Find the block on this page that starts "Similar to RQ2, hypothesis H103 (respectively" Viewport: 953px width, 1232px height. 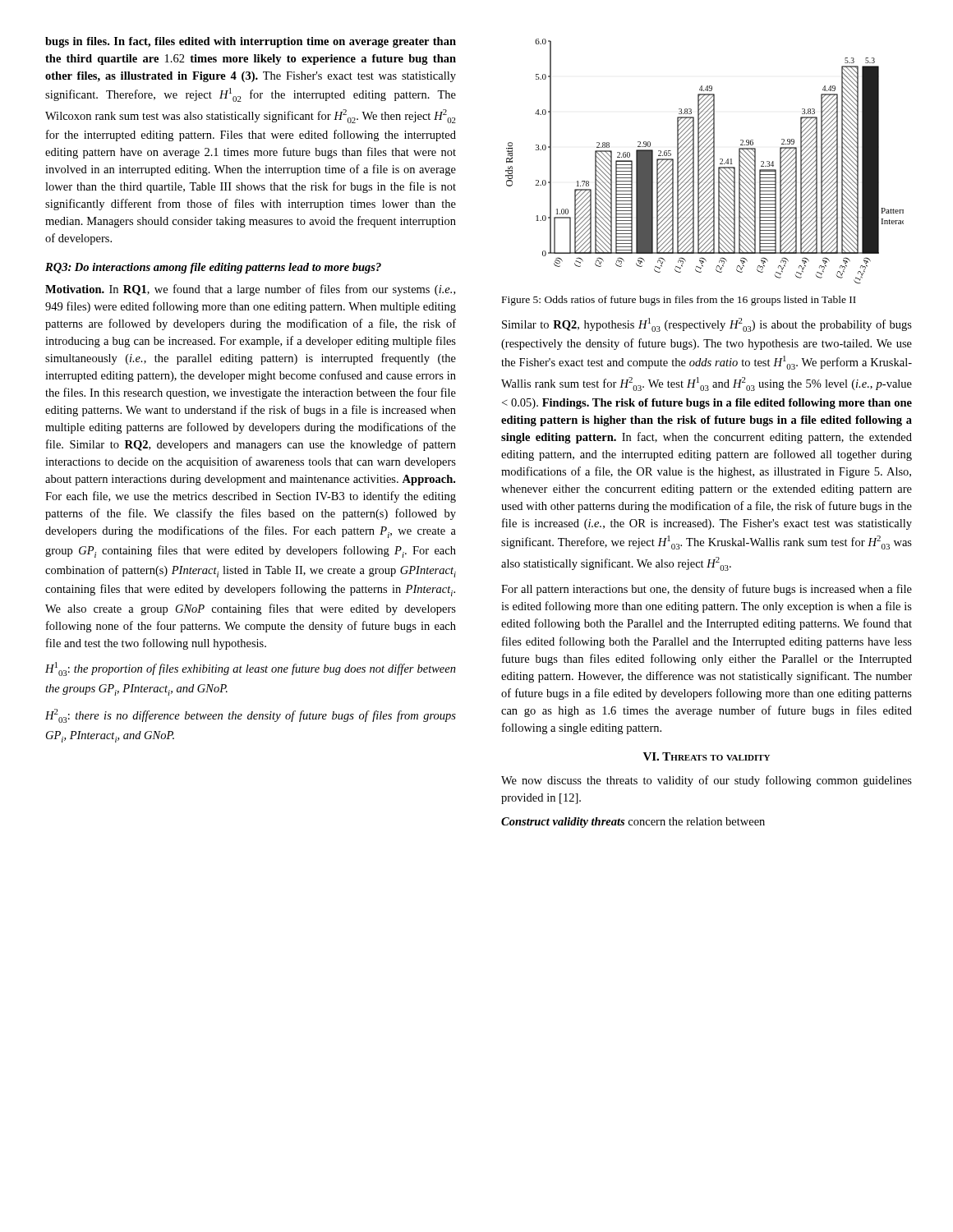(x=707, y=525)
